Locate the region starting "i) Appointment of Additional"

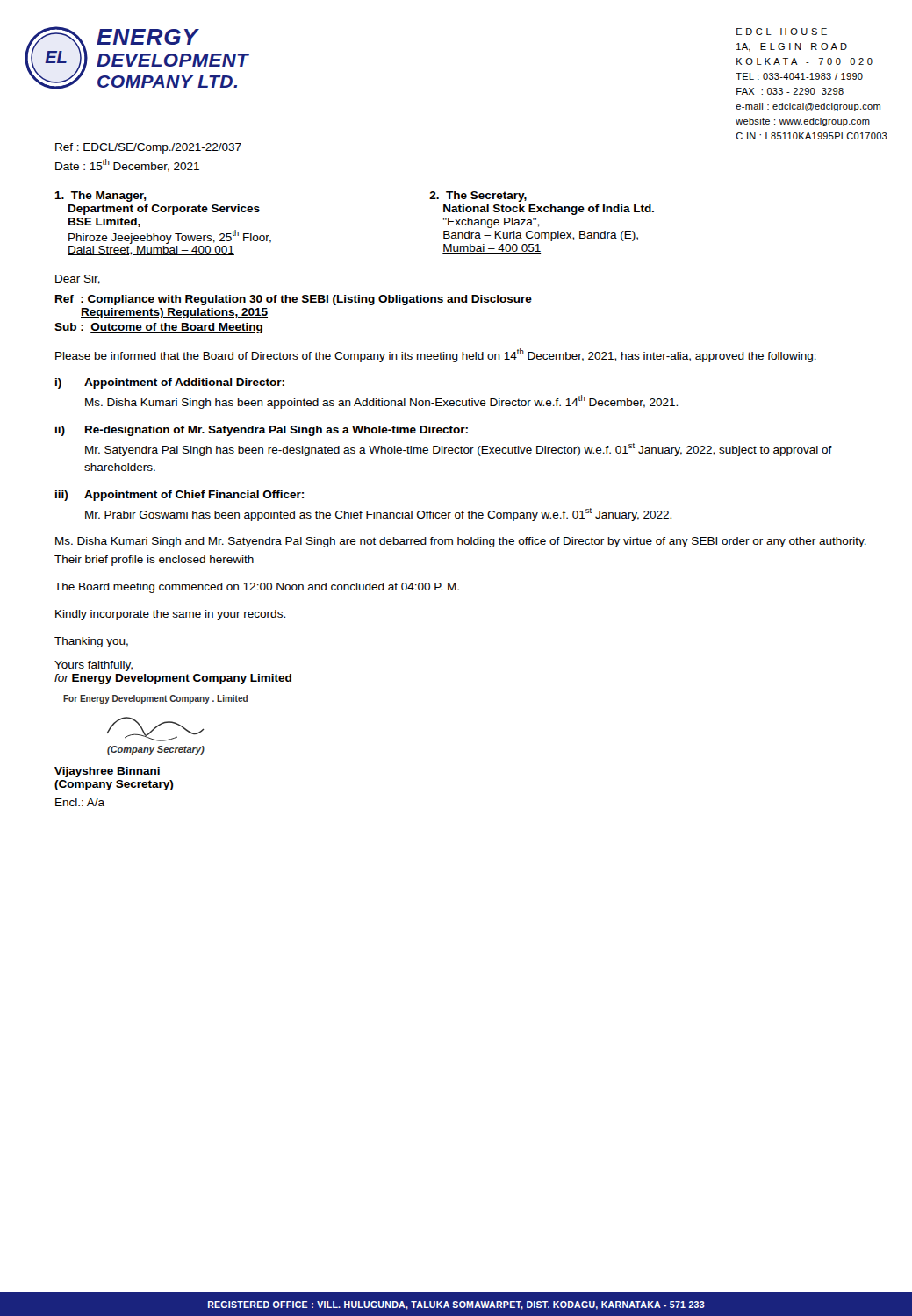[x=462, y=393]
